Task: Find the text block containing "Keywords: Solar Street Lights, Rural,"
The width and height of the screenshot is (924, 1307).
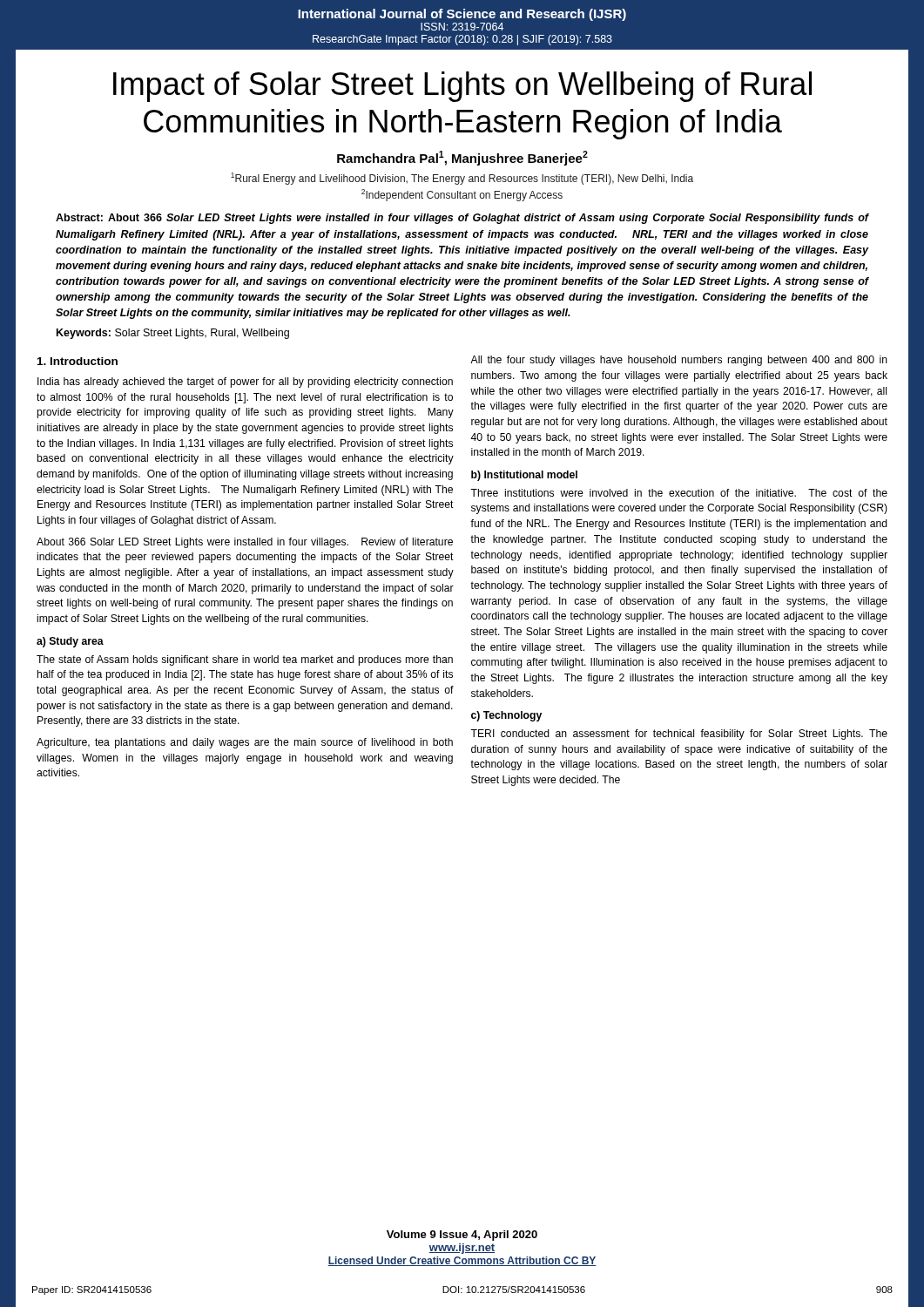Action: pyautogui.click(x=173, y=333)
